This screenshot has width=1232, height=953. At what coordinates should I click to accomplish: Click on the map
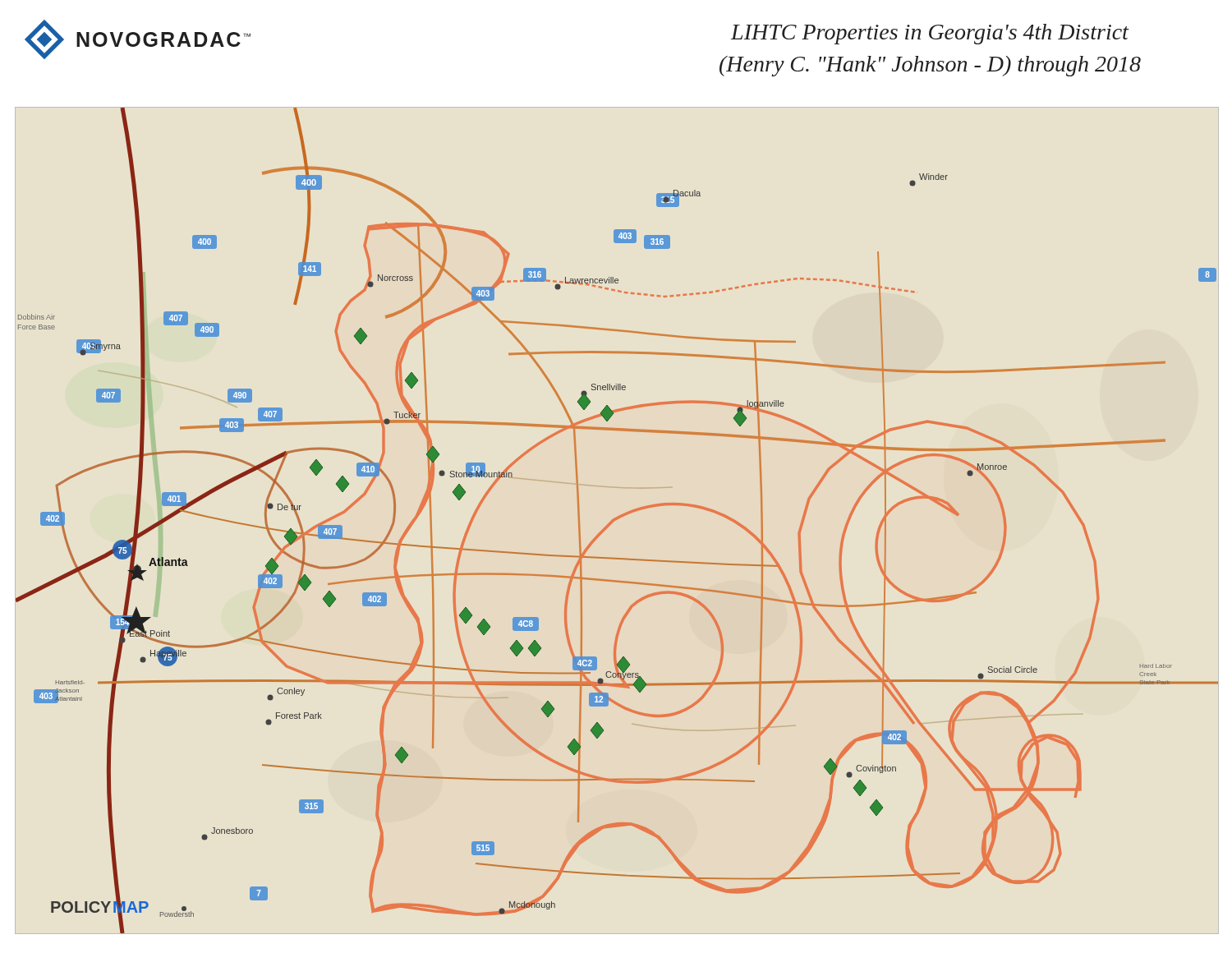coord(617,520)
